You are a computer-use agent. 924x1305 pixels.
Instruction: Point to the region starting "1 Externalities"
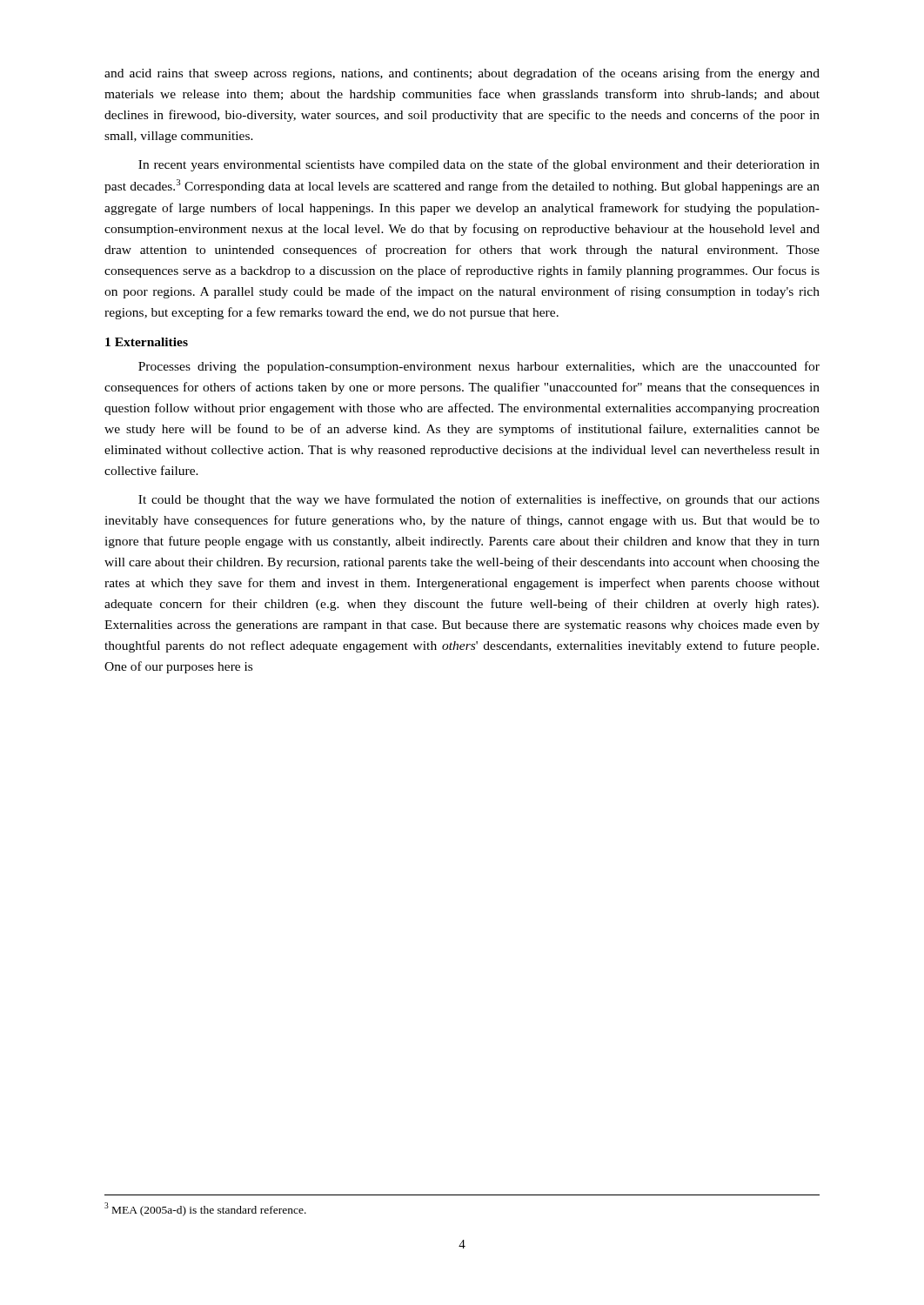pyautogui.click(x=146, y=341)
